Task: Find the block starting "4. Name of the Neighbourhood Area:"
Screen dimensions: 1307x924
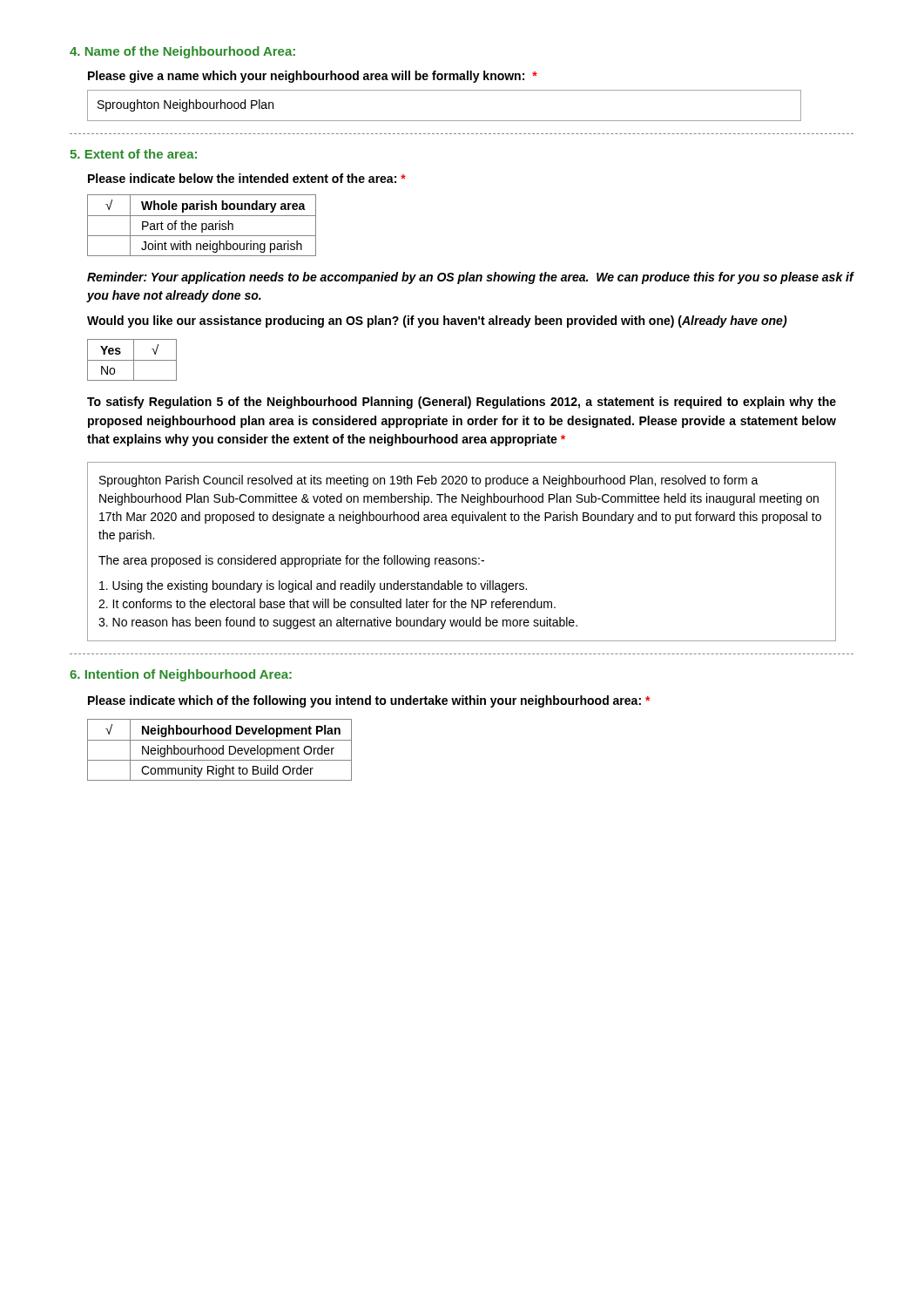Action: point(183,51)
